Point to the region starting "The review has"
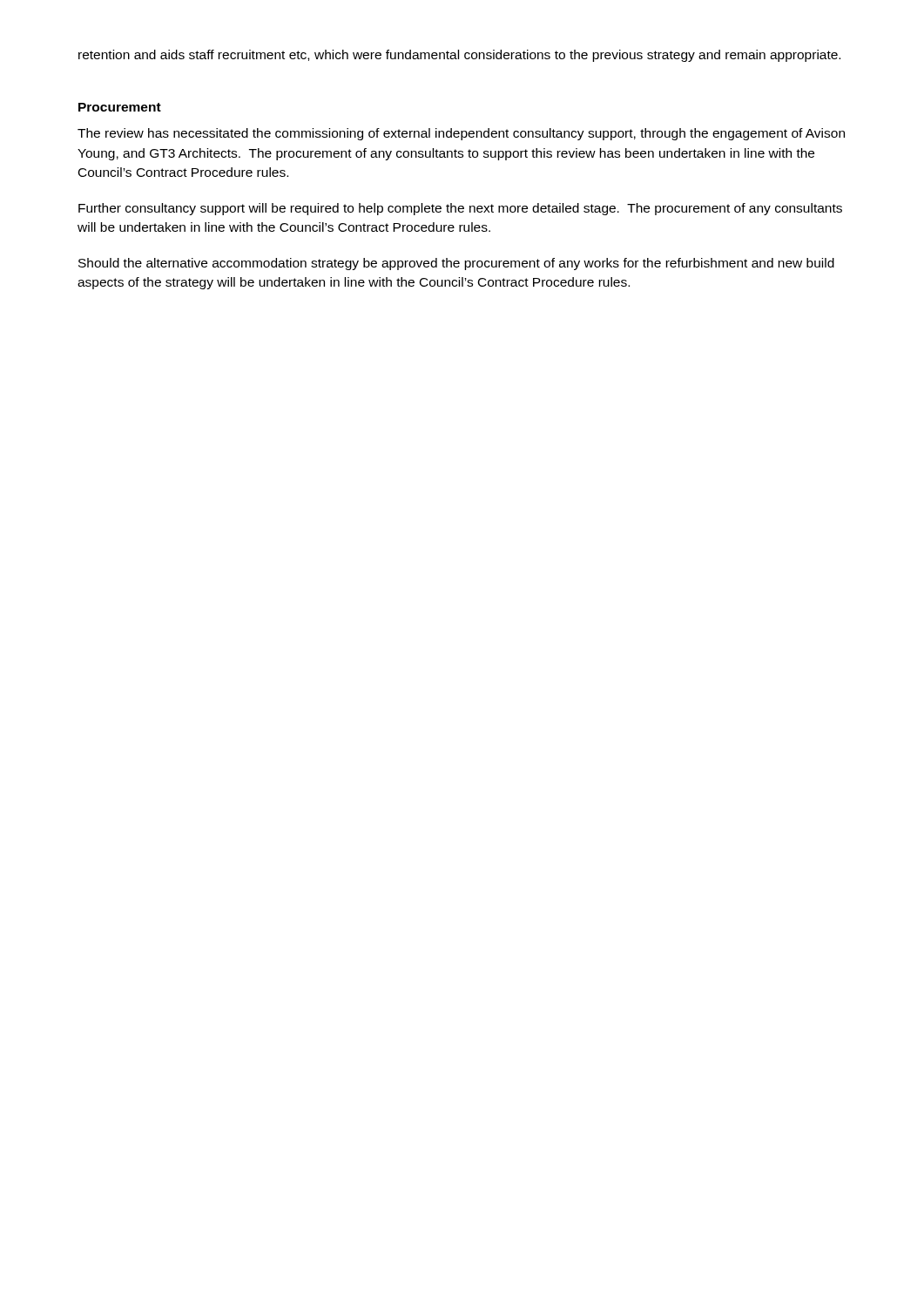This screenshot has width=924, height=1307. pos(462,153)
